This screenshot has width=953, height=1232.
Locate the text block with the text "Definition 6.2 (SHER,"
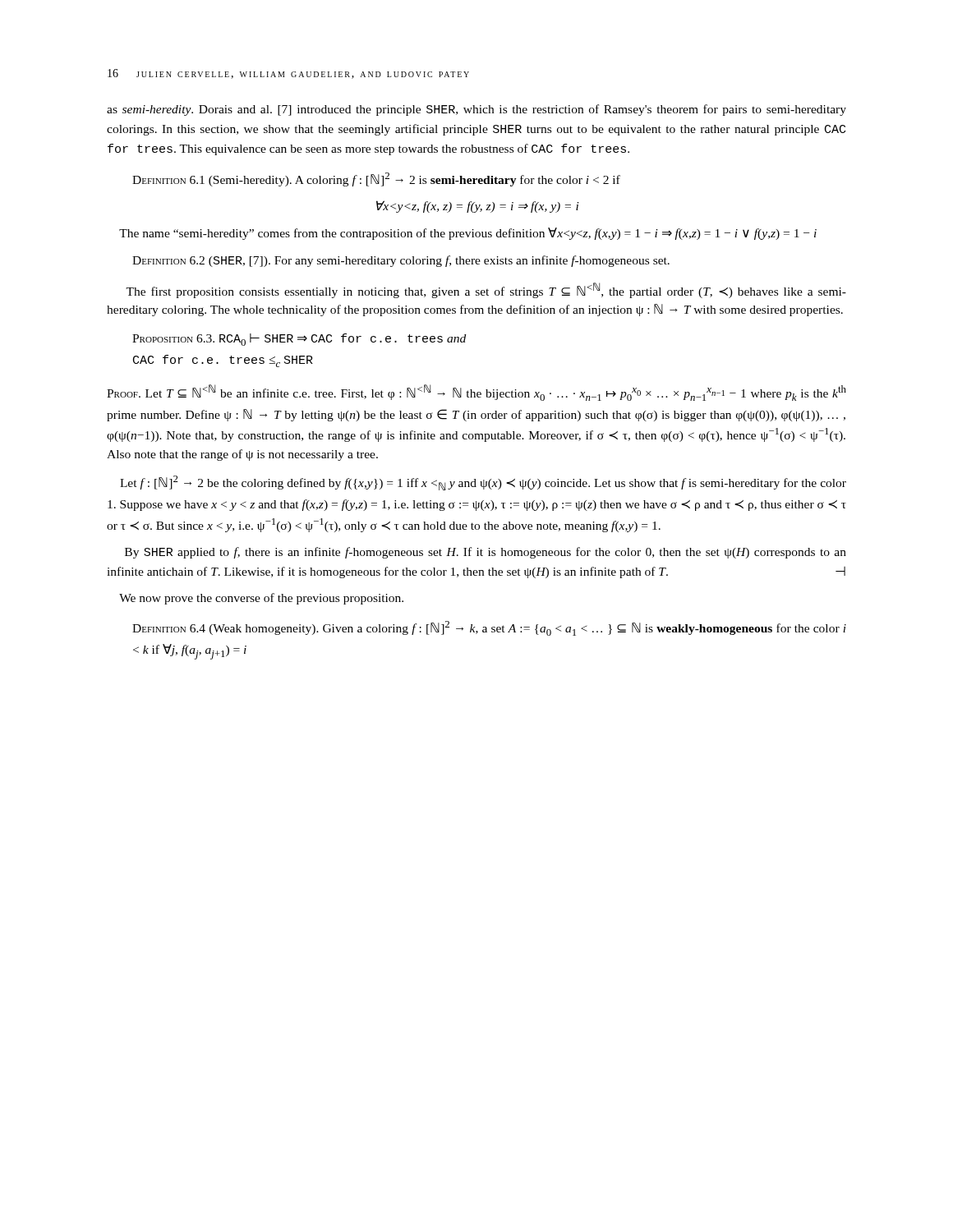[489, 261]
